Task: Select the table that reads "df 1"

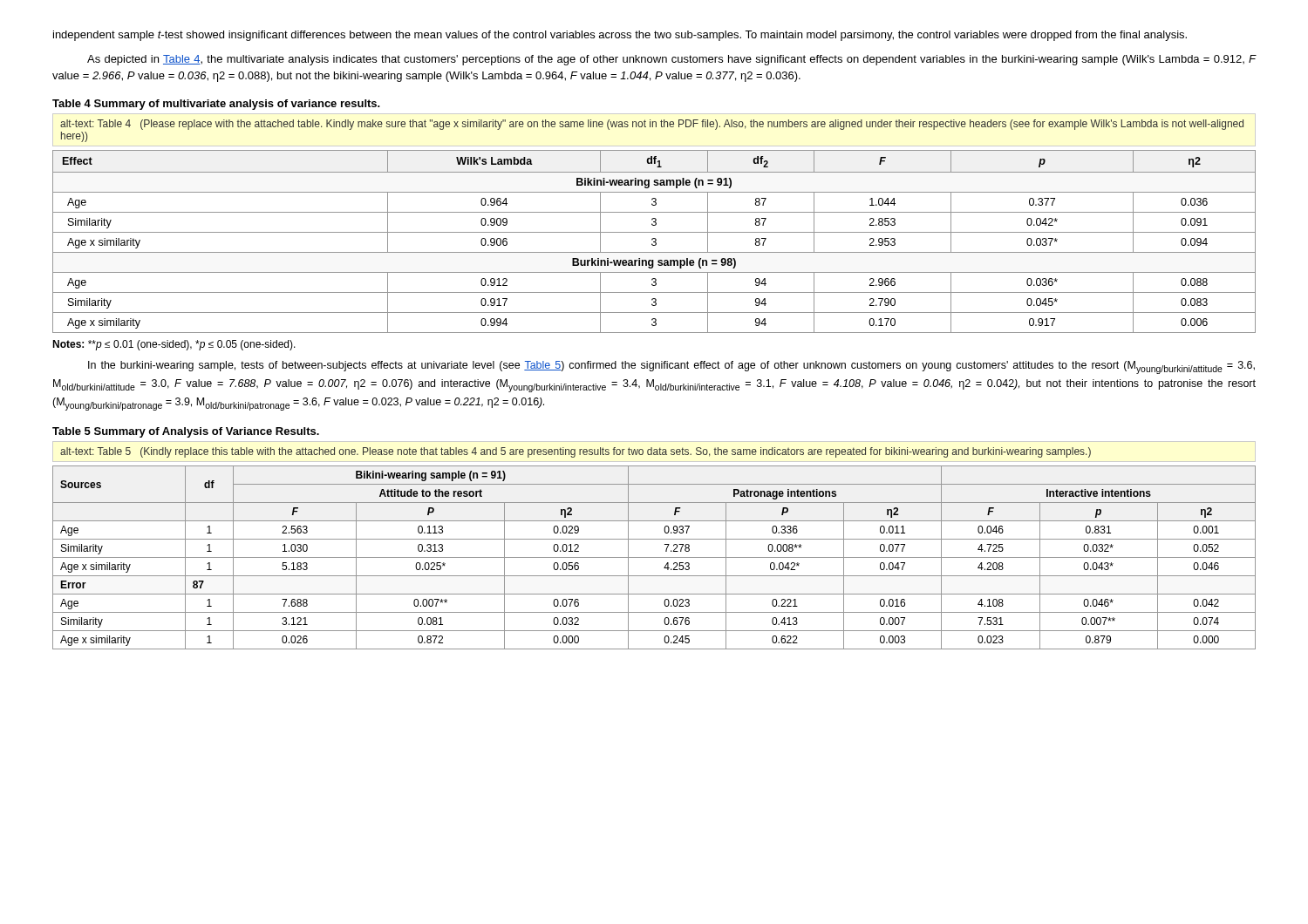Action: click(654, 223)
